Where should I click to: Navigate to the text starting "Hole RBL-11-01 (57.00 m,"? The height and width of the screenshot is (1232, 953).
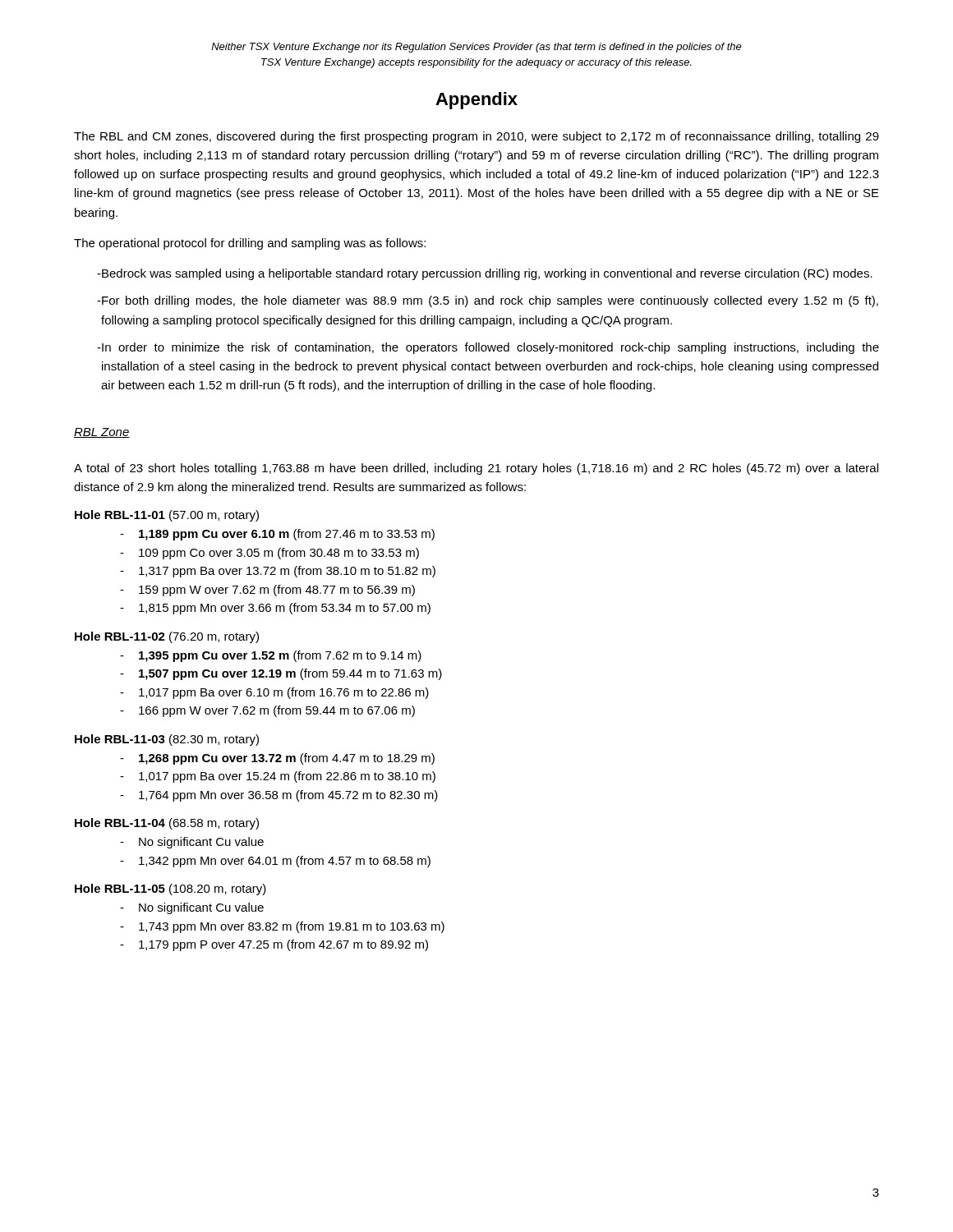coord(167,515)
